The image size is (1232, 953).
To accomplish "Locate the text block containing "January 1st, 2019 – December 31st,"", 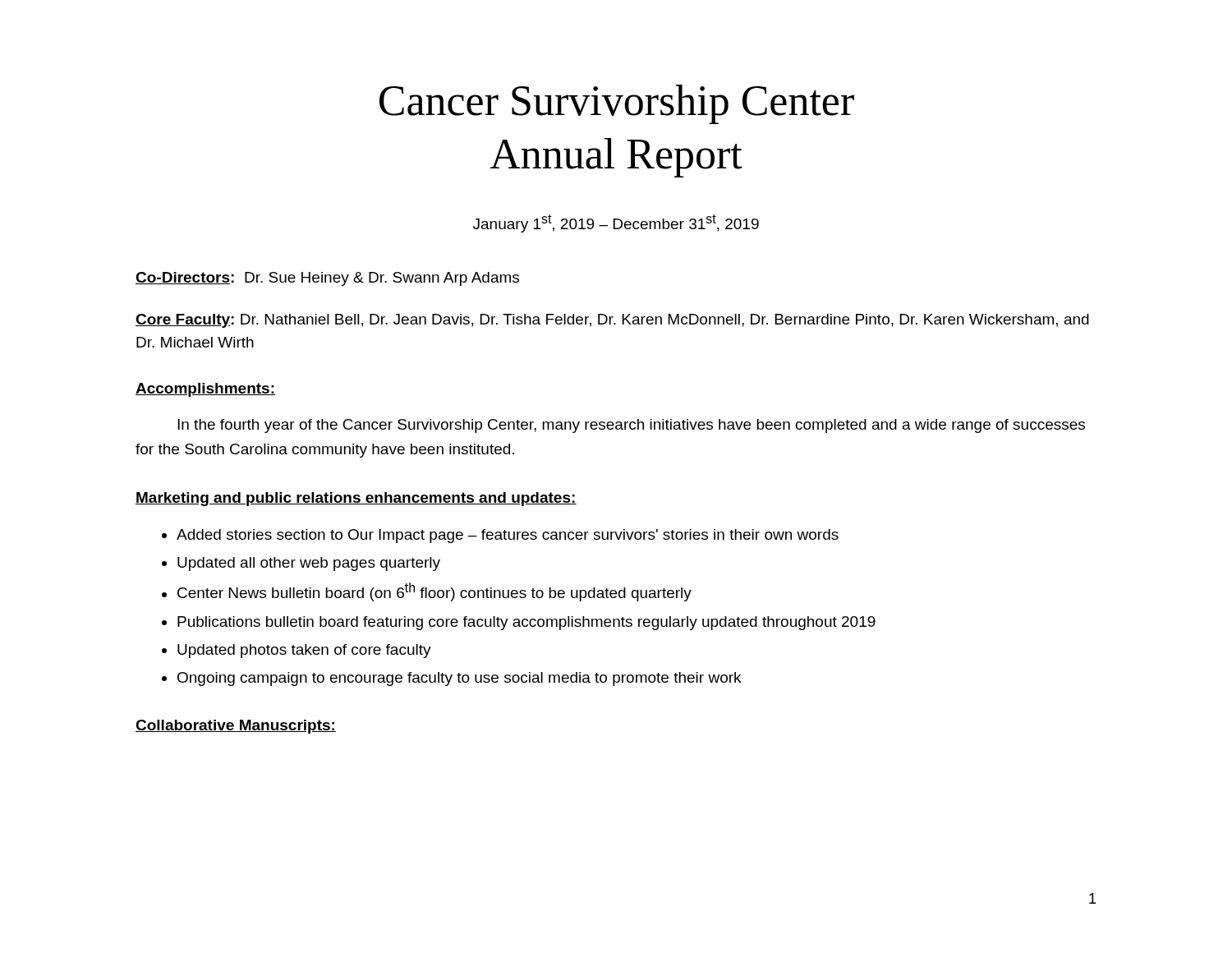I will [x=616, y=222].
